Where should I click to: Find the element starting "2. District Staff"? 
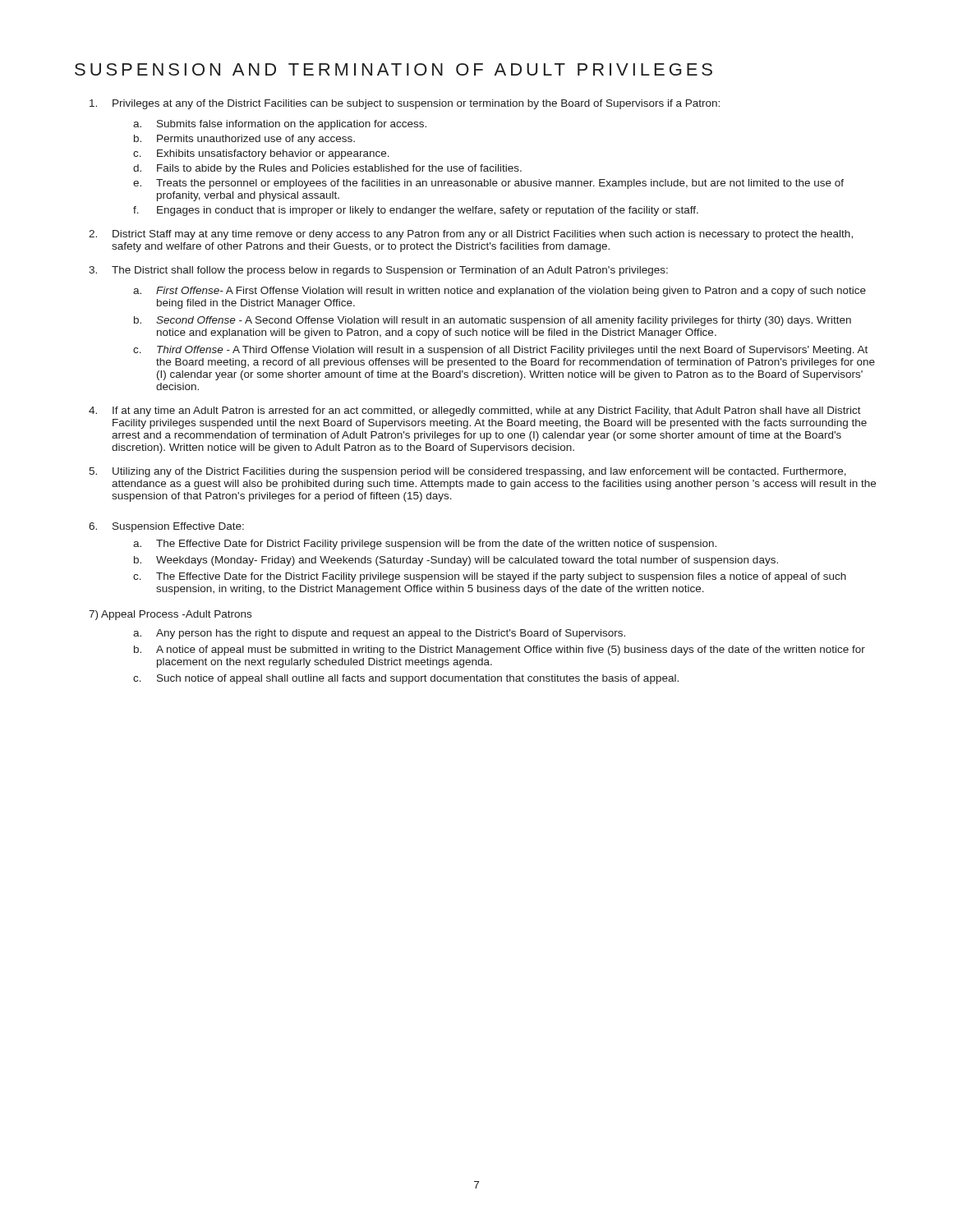pos(484,240)
